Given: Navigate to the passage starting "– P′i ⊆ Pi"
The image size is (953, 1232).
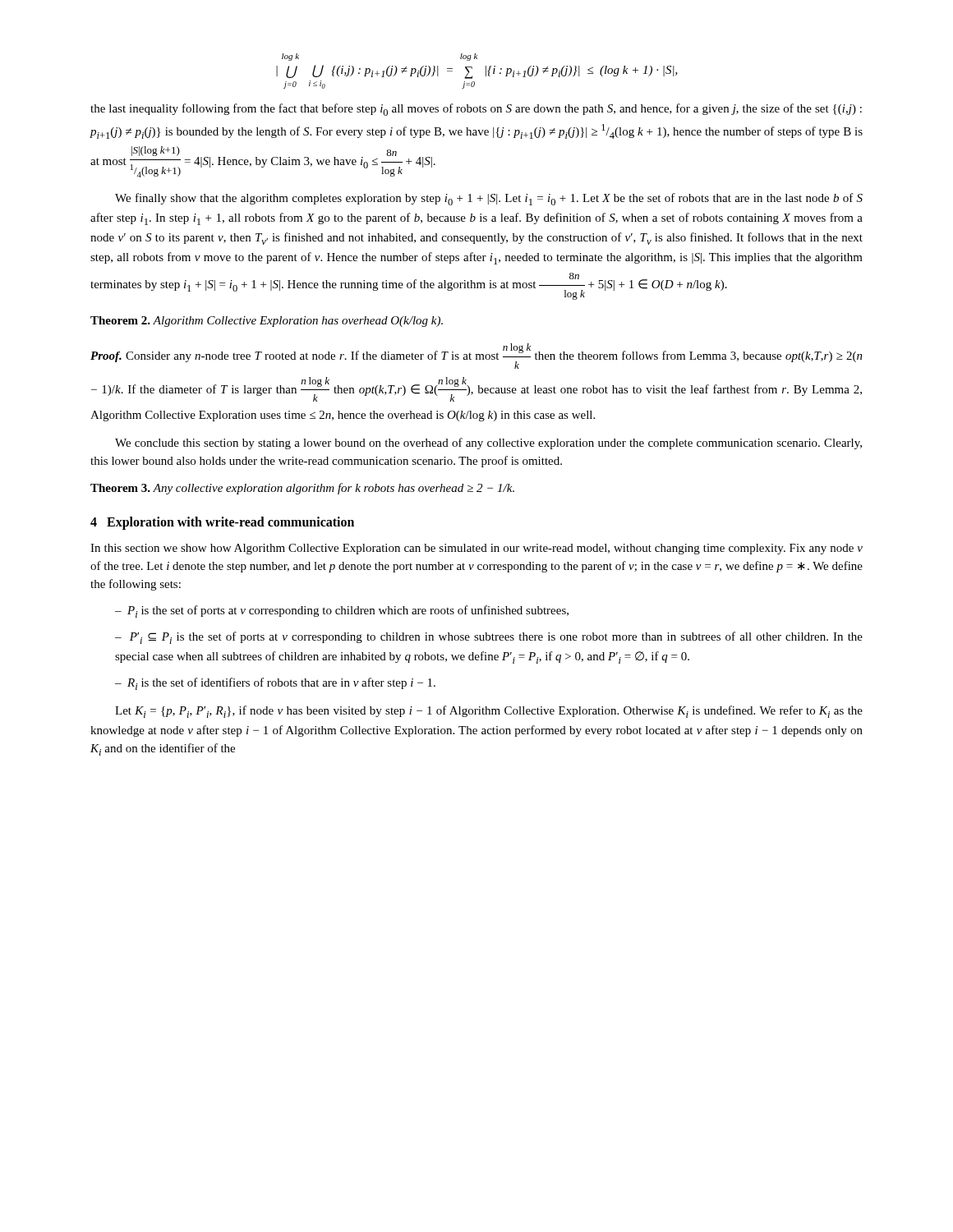Looking at the screenshot, I should 489,648.
